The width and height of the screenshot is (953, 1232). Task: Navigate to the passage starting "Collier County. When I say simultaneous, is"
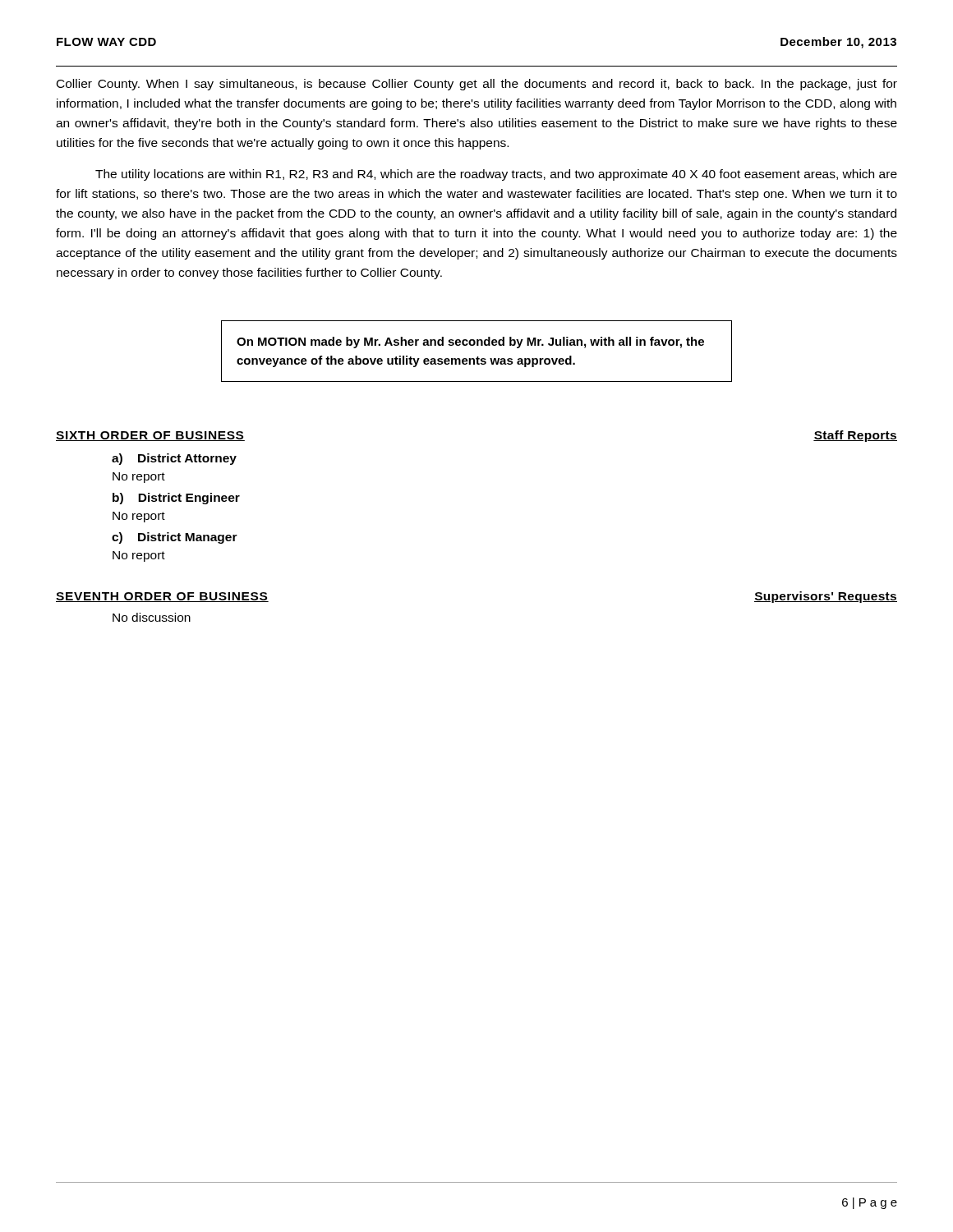(476, 113)
